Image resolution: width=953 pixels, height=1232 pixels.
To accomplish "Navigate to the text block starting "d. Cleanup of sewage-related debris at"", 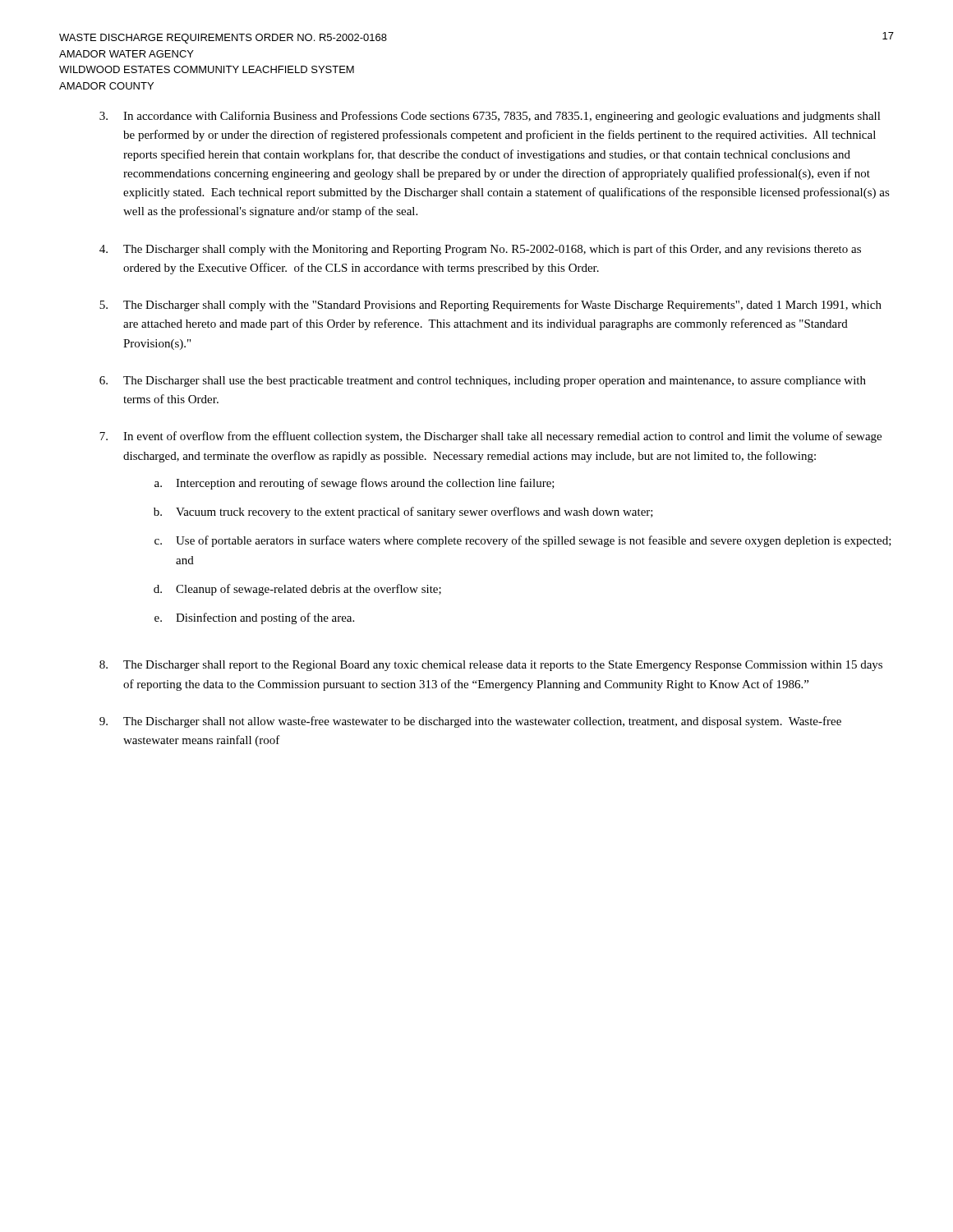I will pos(297,590).
